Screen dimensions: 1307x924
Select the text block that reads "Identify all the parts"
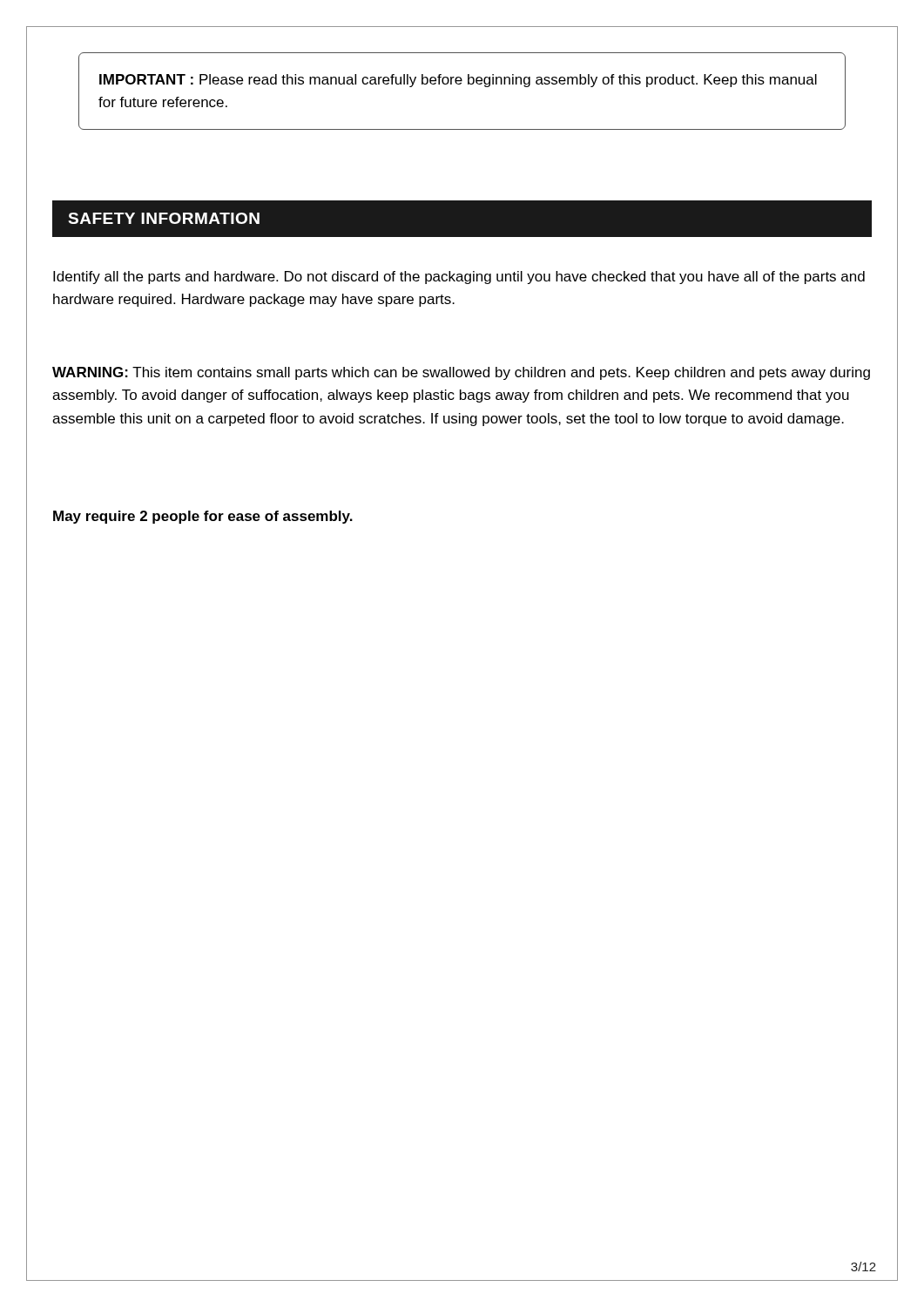tap(459, 288)
